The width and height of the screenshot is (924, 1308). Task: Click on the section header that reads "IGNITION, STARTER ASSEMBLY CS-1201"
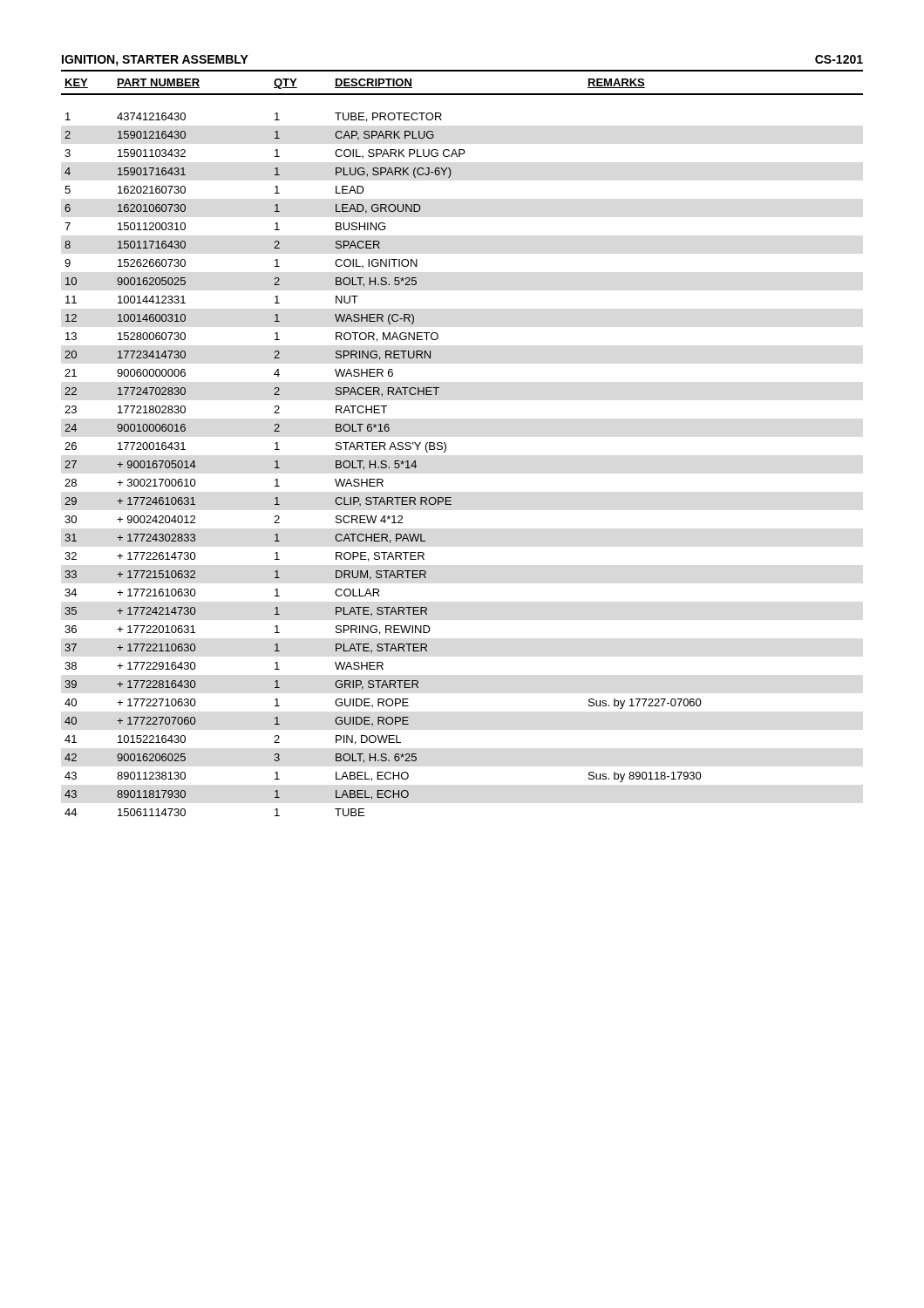pos(462,59)
